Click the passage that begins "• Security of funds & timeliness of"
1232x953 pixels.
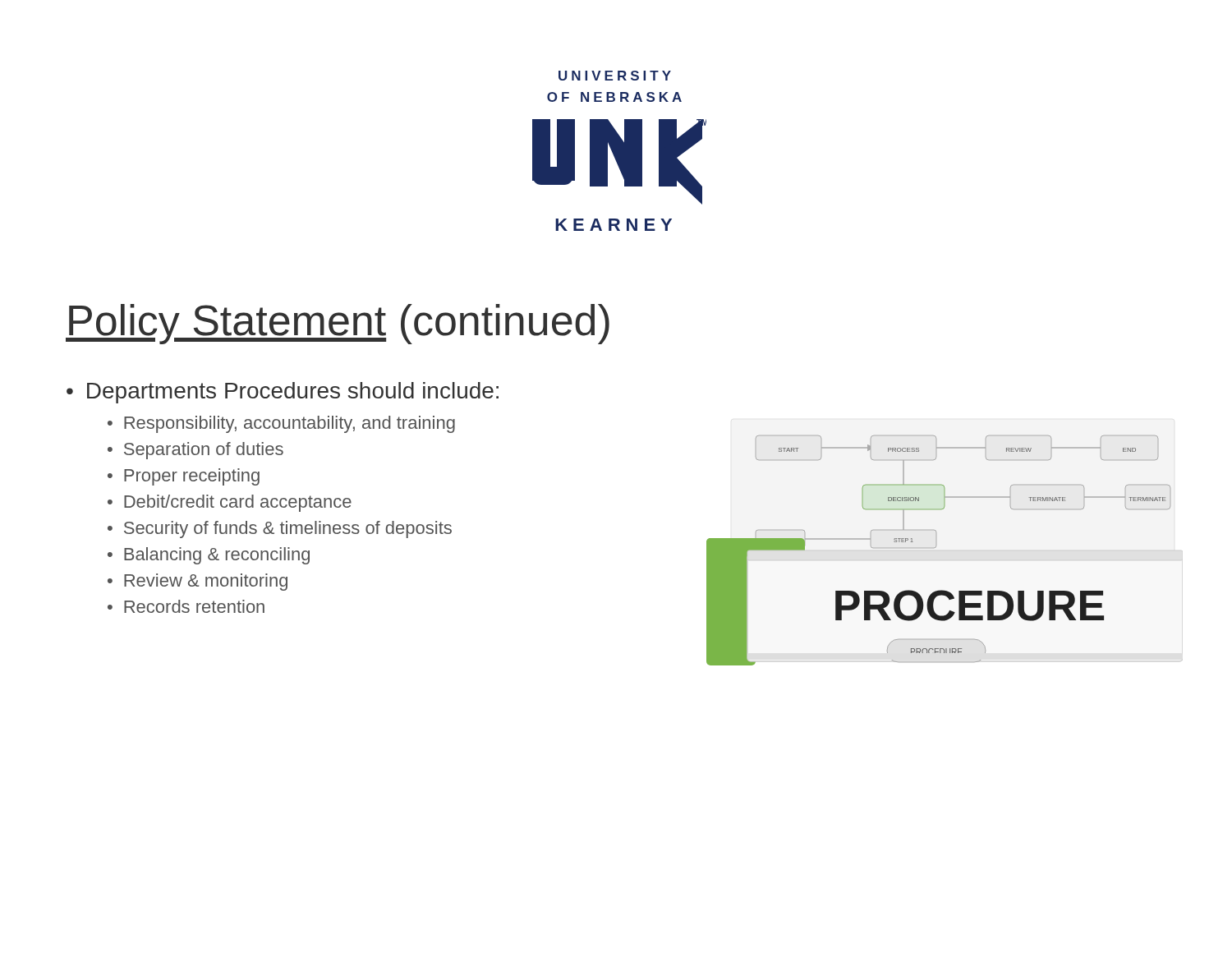280,528
